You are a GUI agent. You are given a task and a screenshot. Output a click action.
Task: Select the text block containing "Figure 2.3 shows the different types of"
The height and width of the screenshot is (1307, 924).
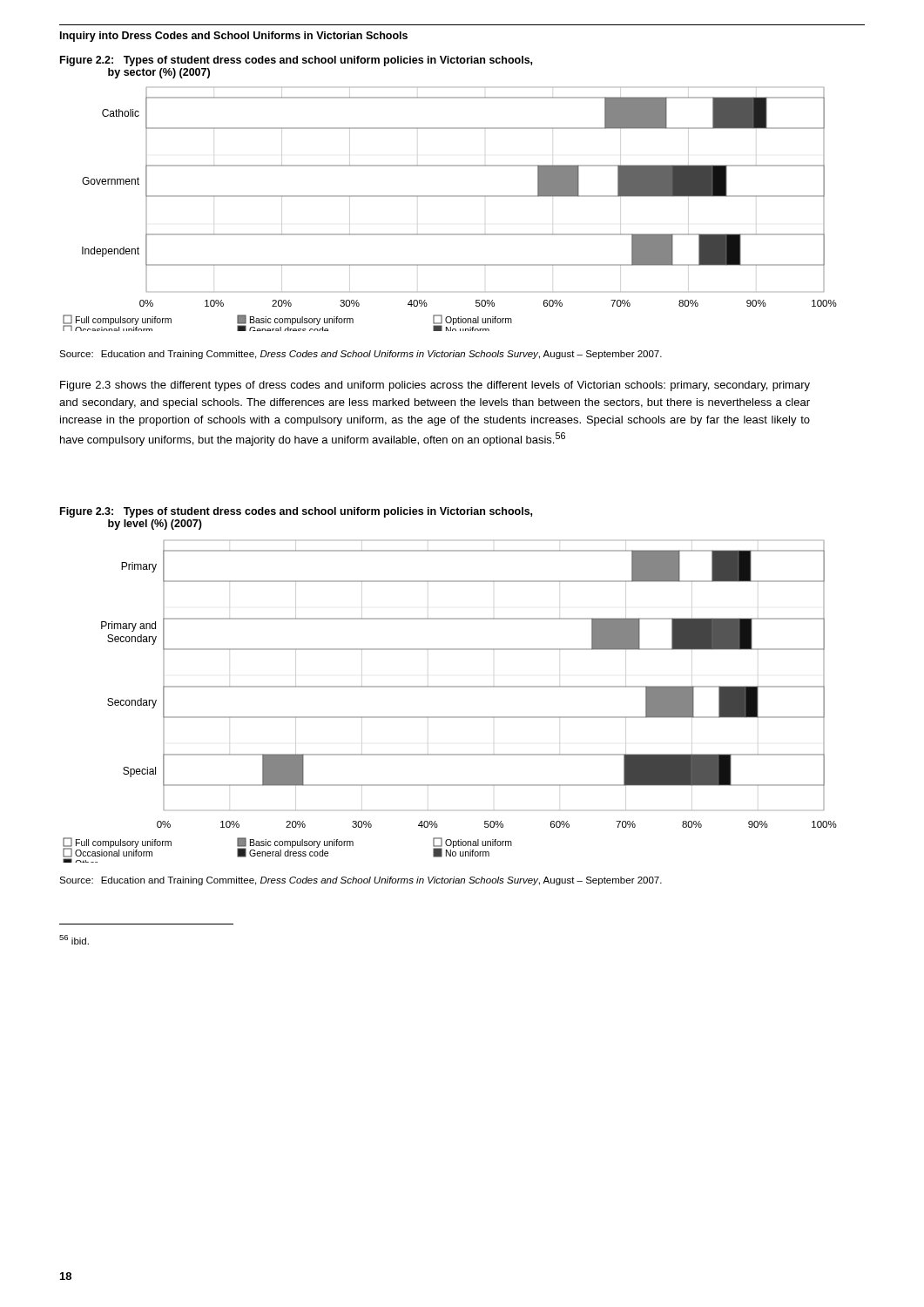point(435,412)
